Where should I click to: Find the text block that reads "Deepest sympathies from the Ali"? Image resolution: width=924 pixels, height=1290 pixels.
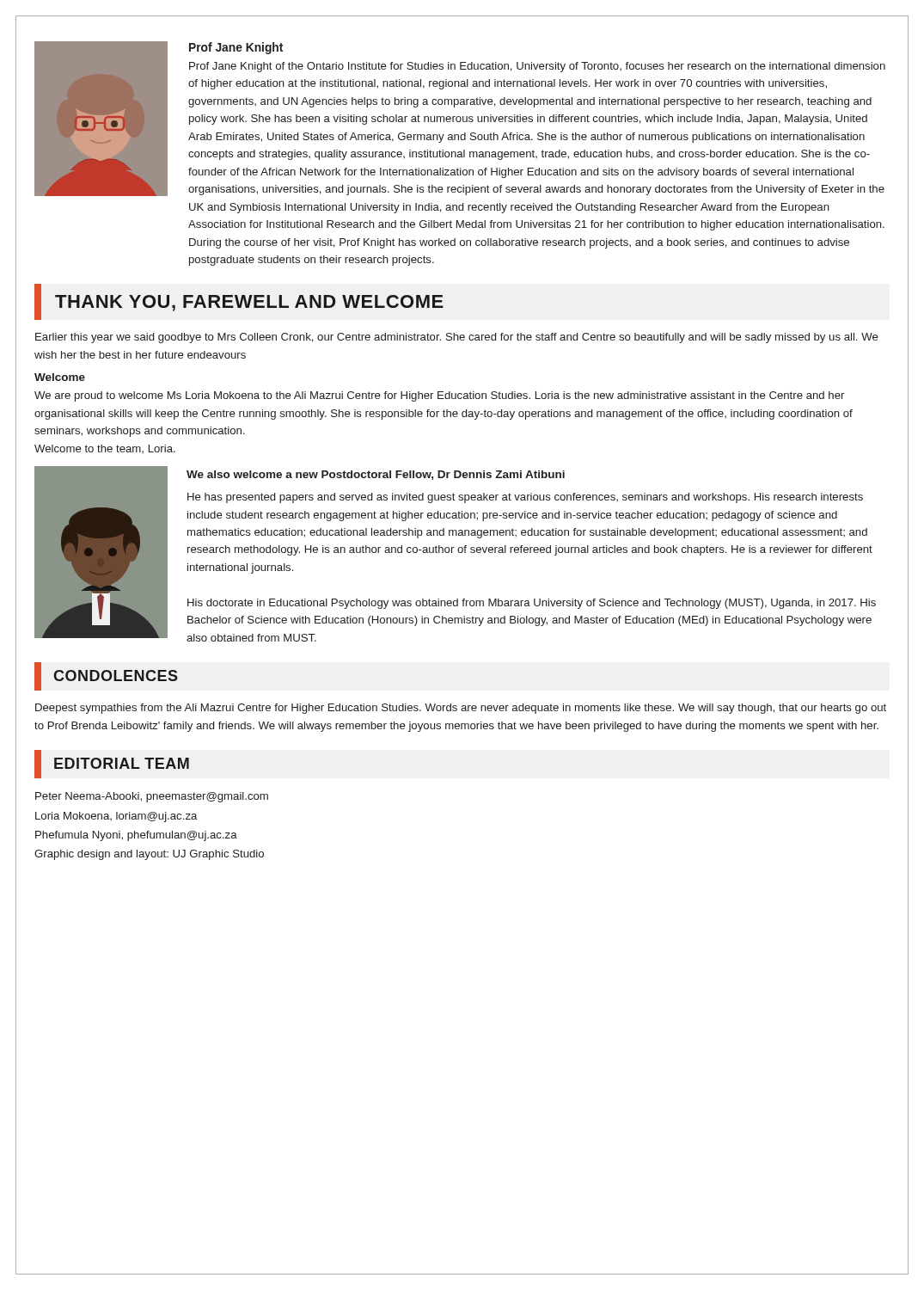[460, 716]
